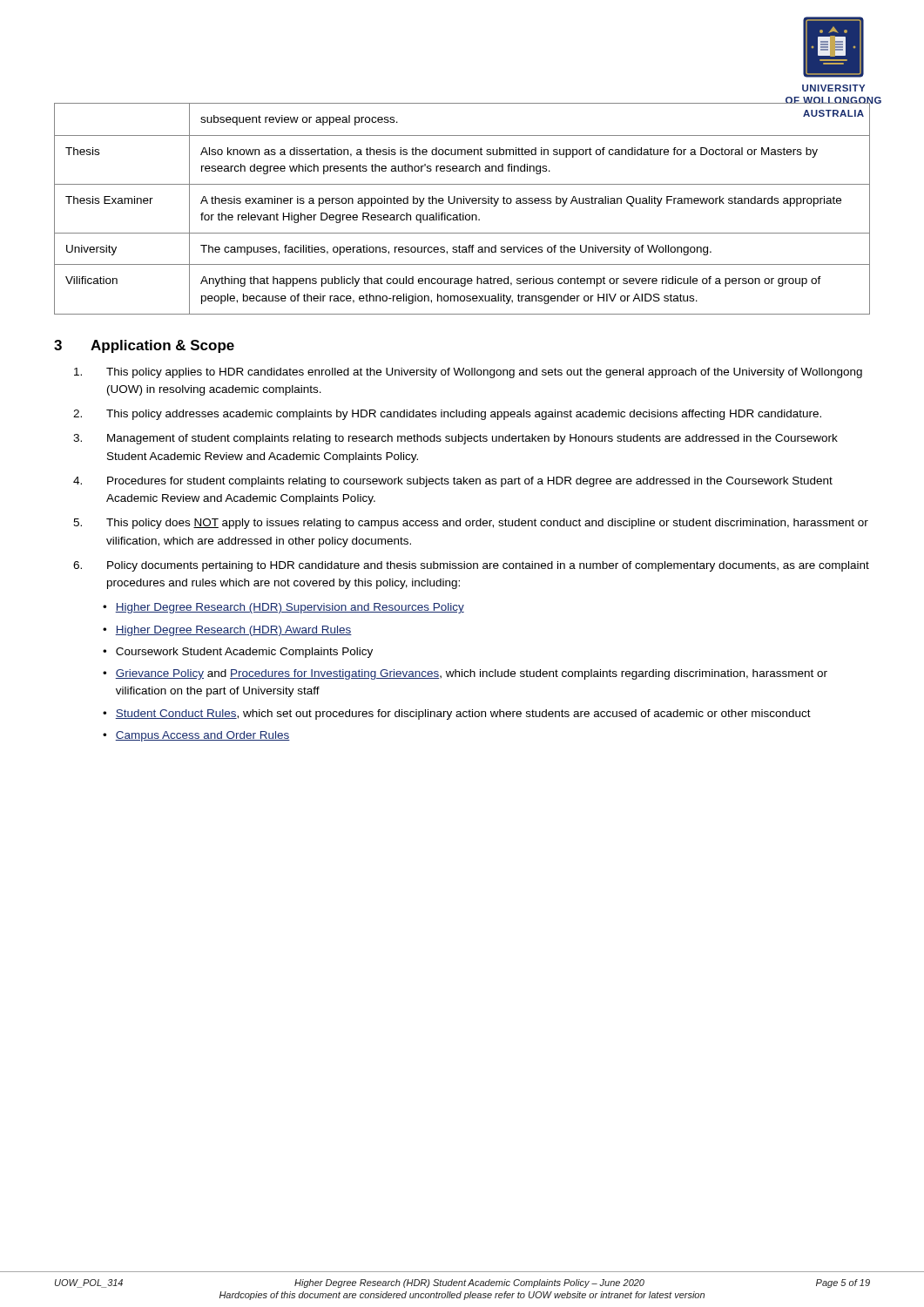Image resolution: width=924 pixels, height=1307 pixels.
Task: Find the list item that says "3. Management of student complaints relating"
Action: coord(462,447)
